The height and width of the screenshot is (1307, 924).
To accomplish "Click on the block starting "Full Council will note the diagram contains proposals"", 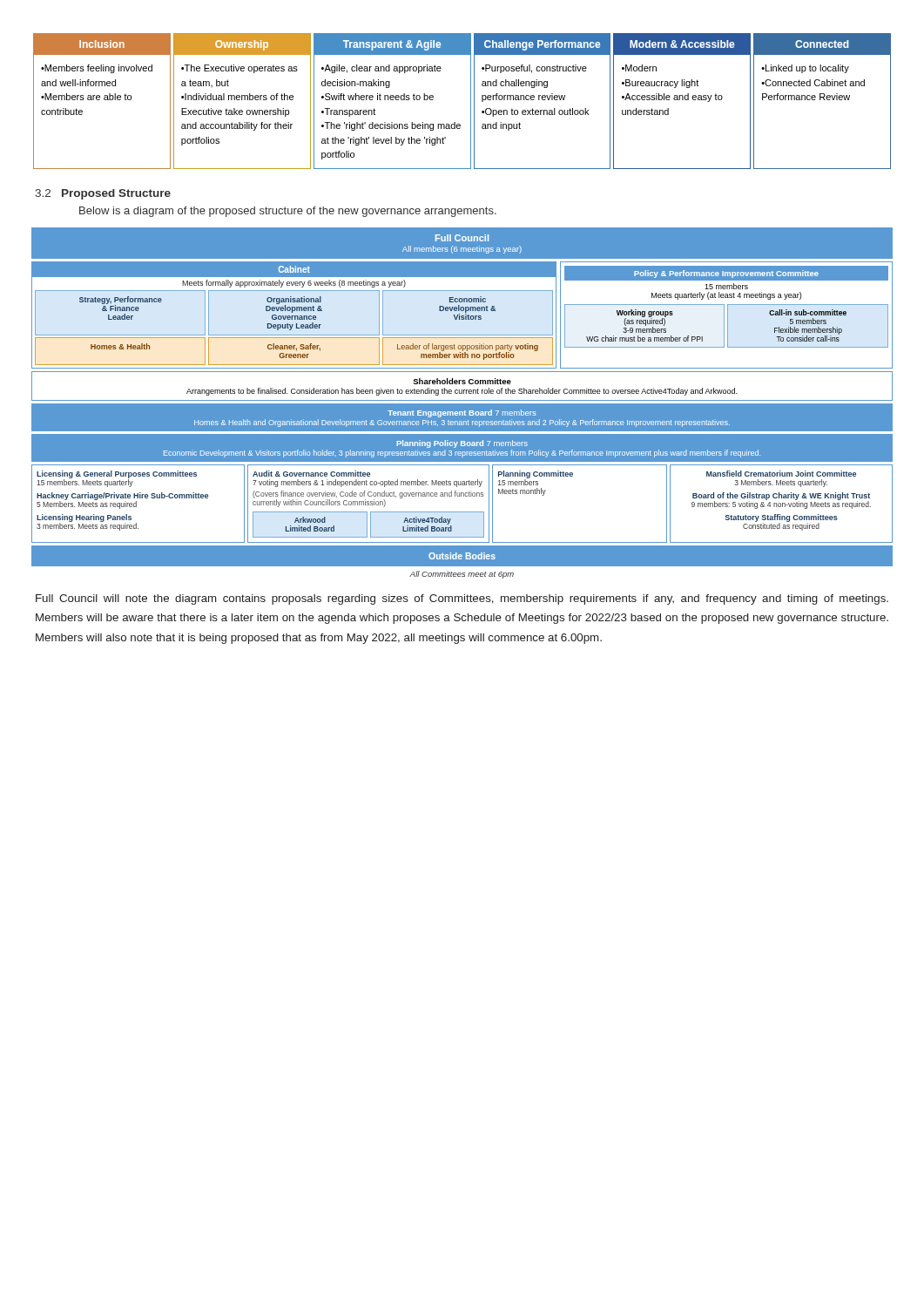I will 462,617.
